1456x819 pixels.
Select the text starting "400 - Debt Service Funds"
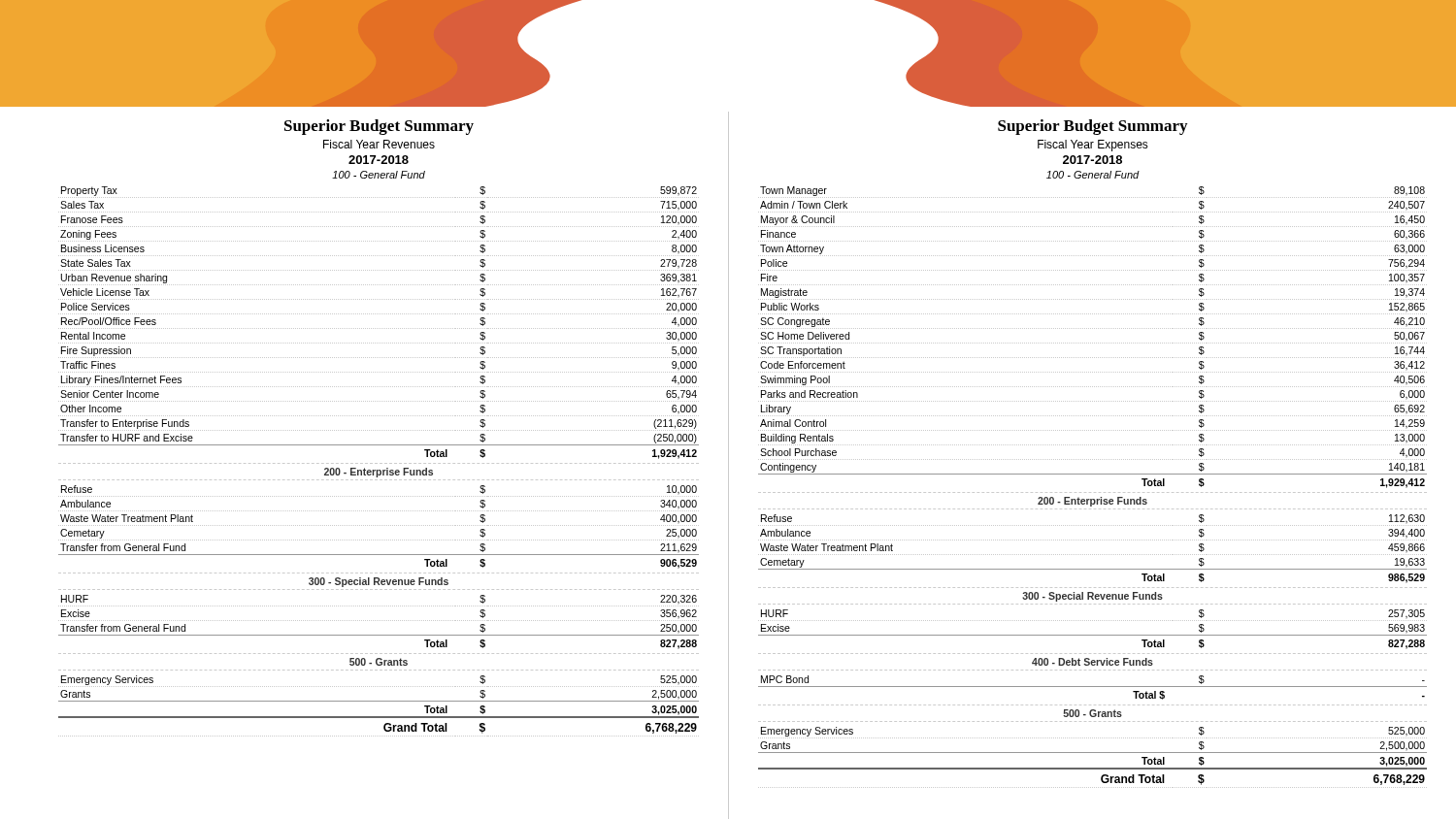tap(1093, 662)
